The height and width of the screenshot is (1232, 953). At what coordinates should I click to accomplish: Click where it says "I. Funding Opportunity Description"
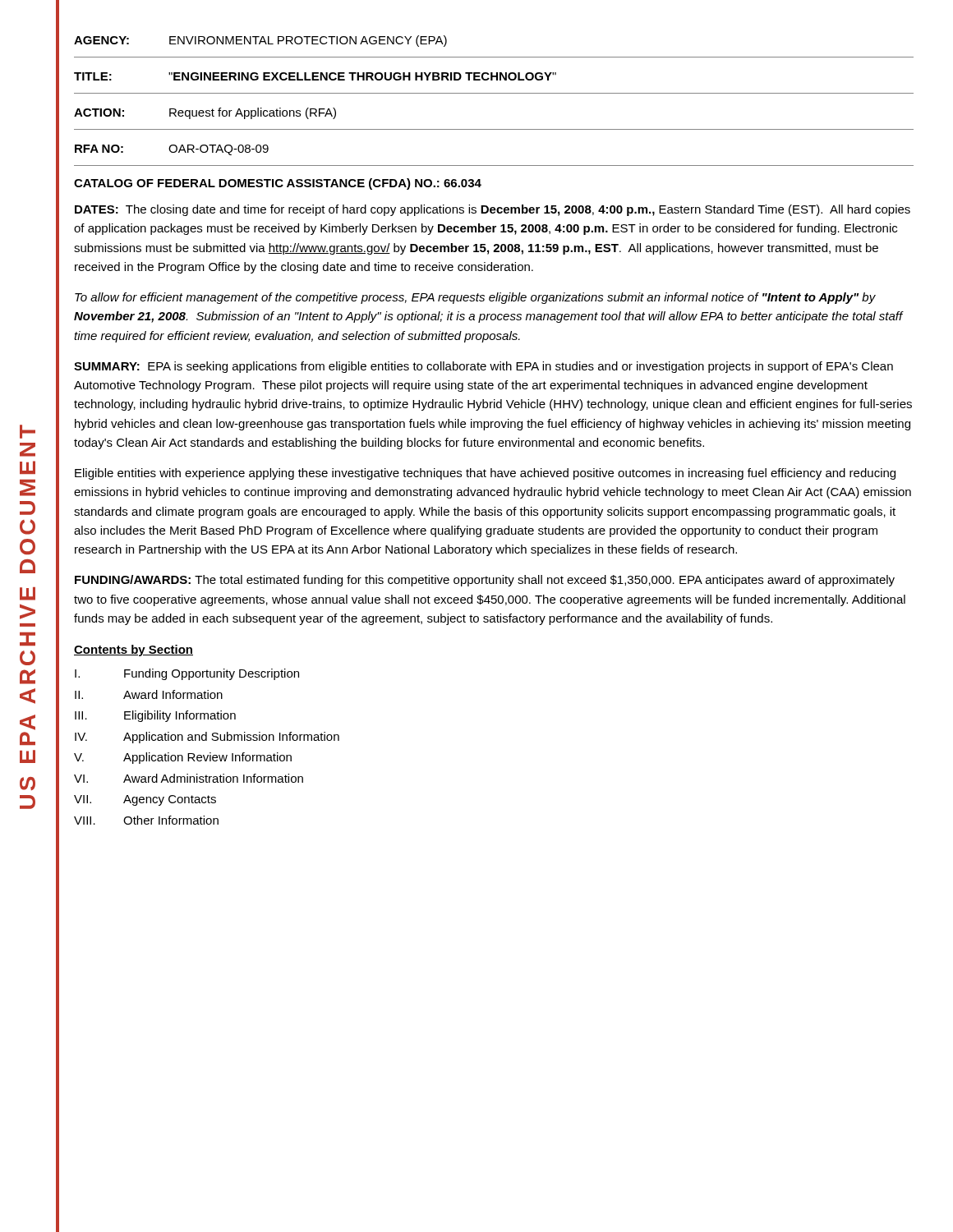187,674
